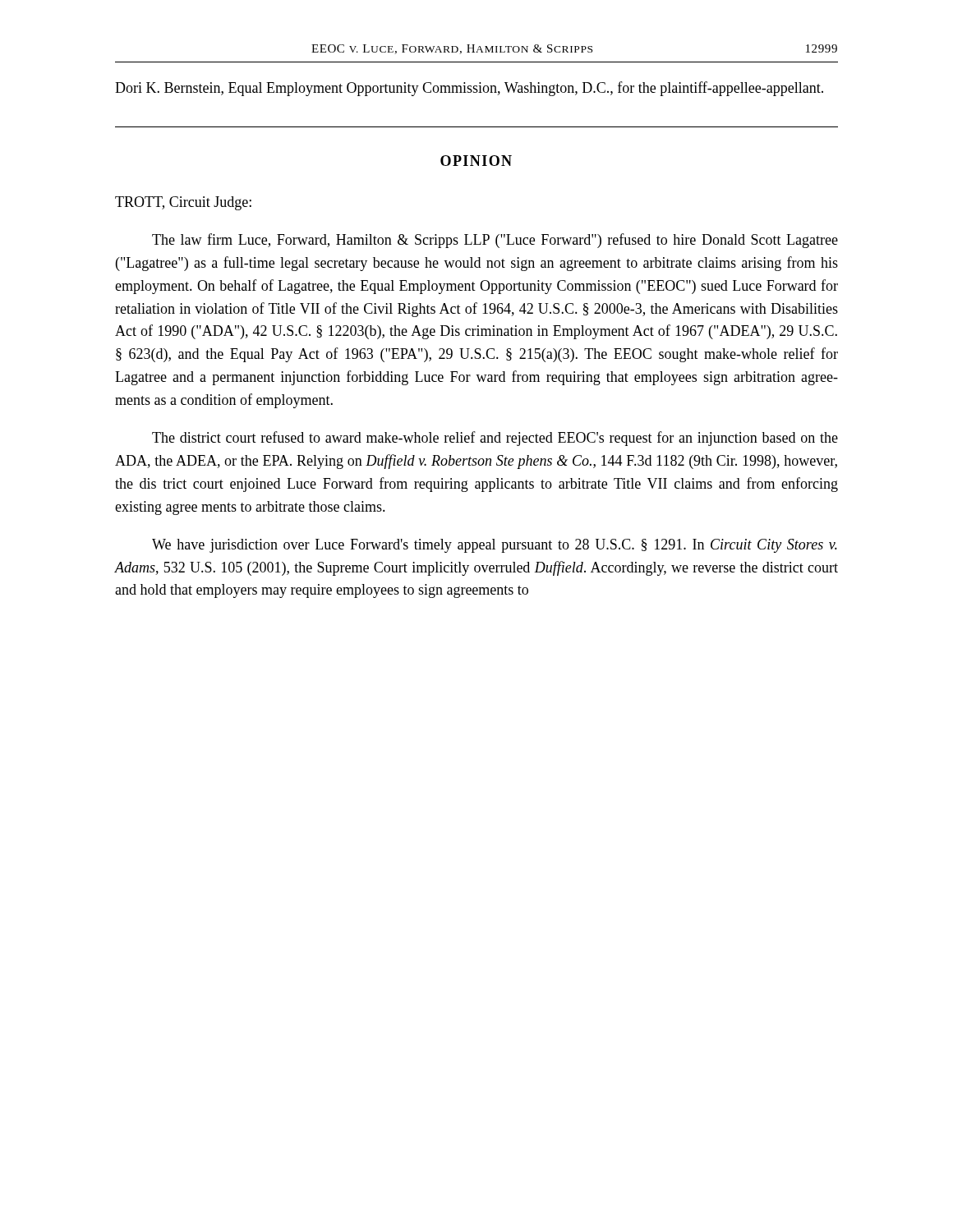Screen dimensions: 1232x953
Task: Click on the text block that reads "Dori K. Bernstein,"
Action: click(470, 88)
